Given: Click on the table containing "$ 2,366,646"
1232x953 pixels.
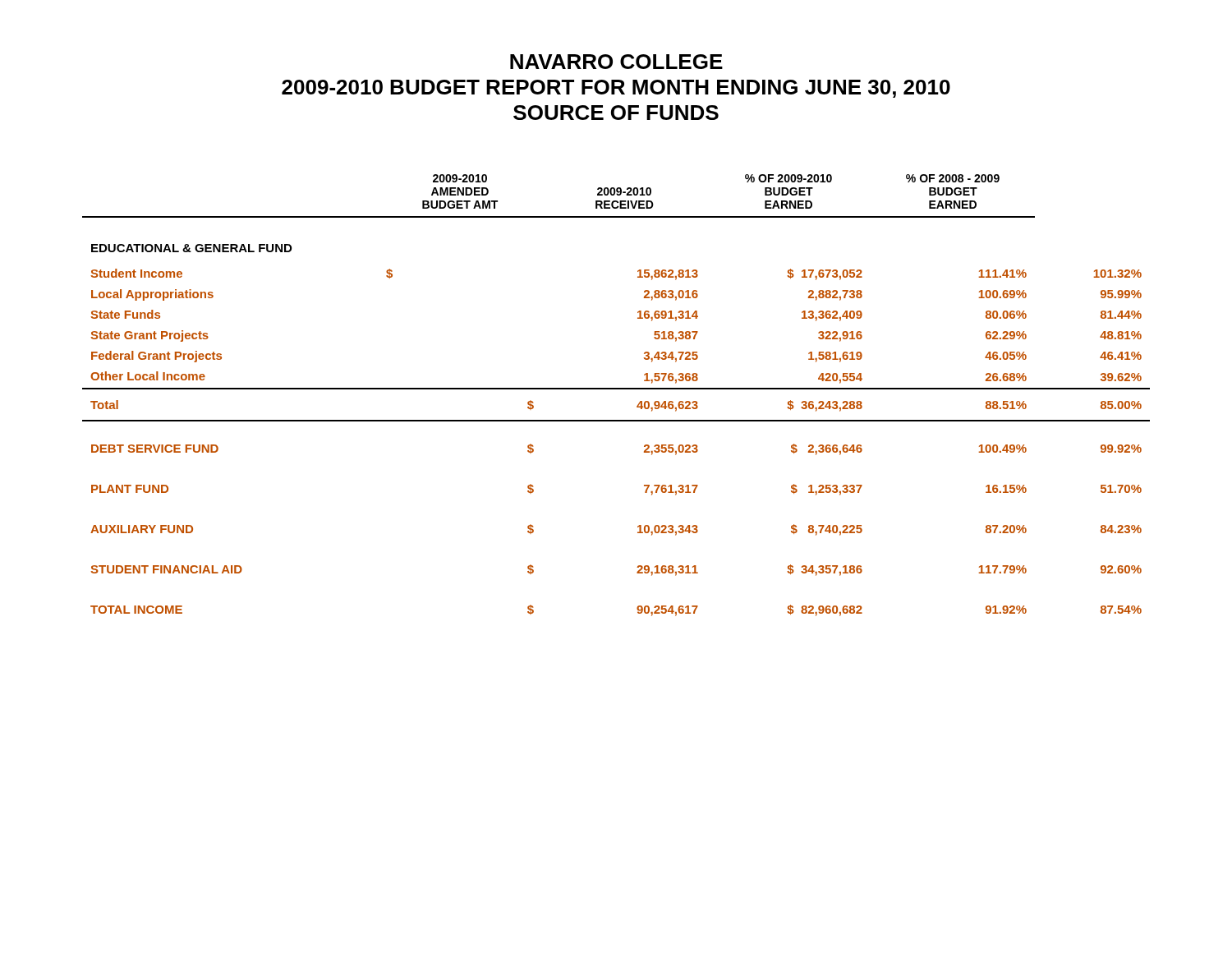Looking at the screenshot, I should click(616, 395).
